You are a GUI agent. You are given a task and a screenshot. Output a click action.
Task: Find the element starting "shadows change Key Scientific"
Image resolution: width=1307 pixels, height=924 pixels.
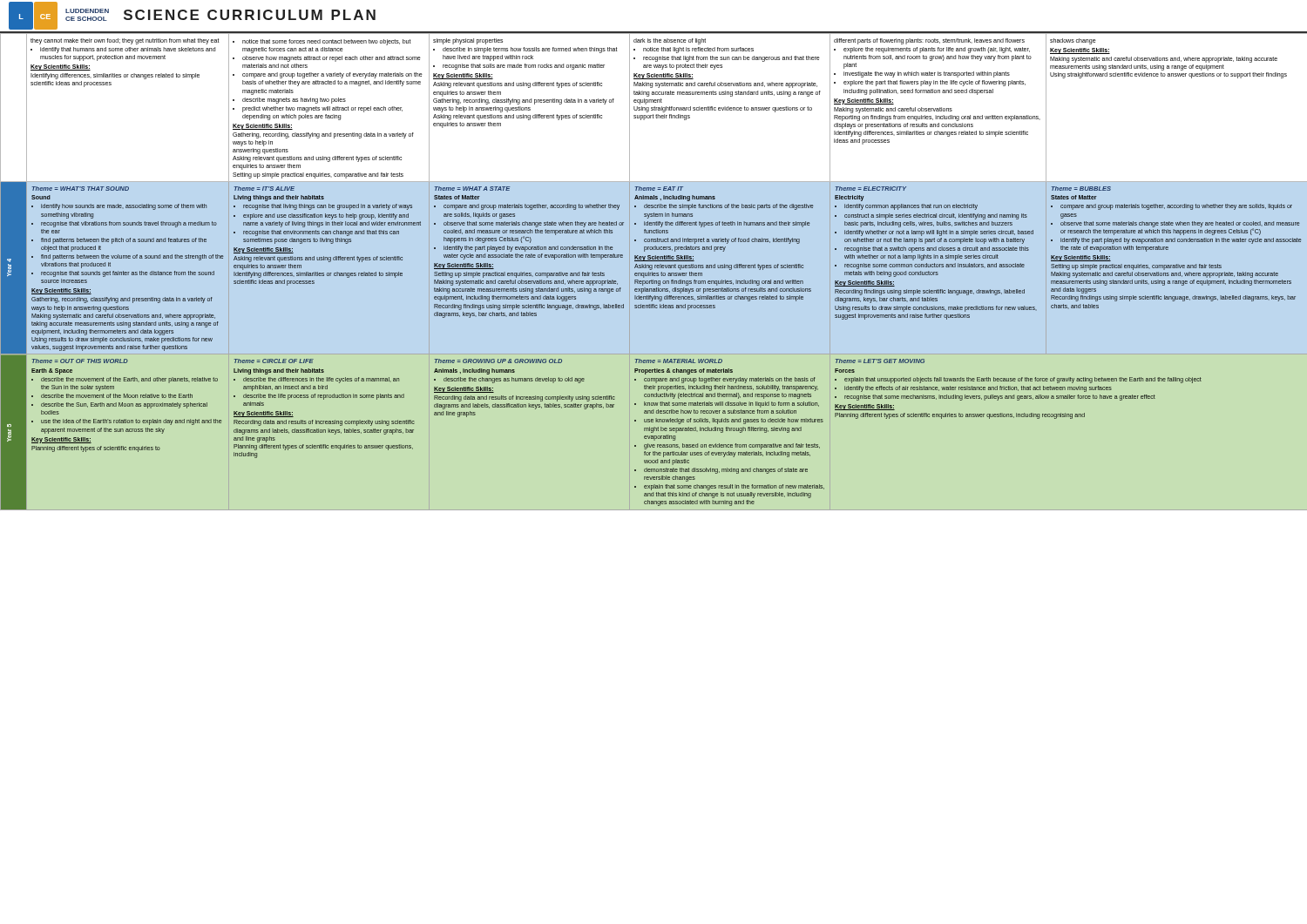tap(1177, 58)
